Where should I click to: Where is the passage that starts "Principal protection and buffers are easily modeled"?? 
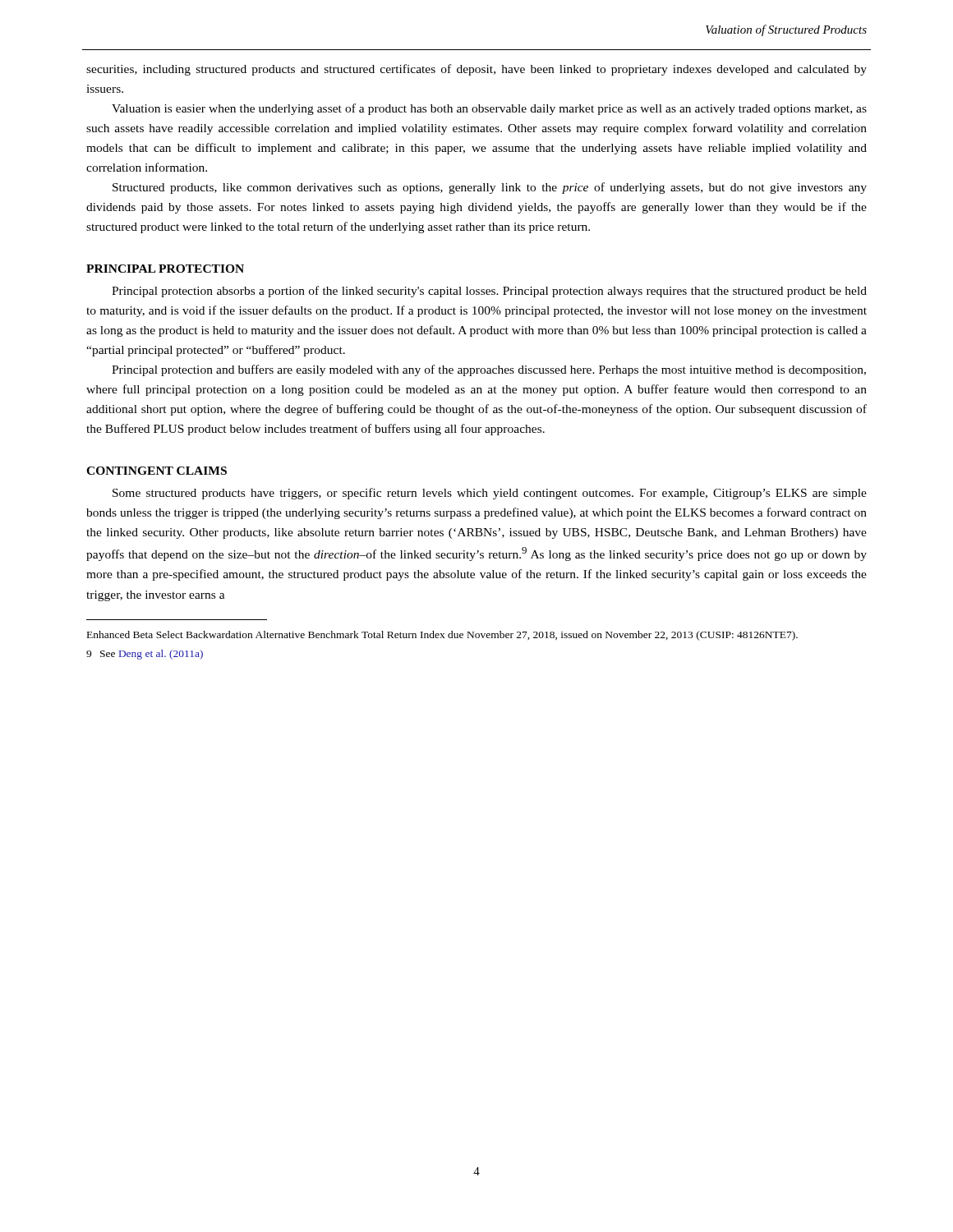(476, 399)
